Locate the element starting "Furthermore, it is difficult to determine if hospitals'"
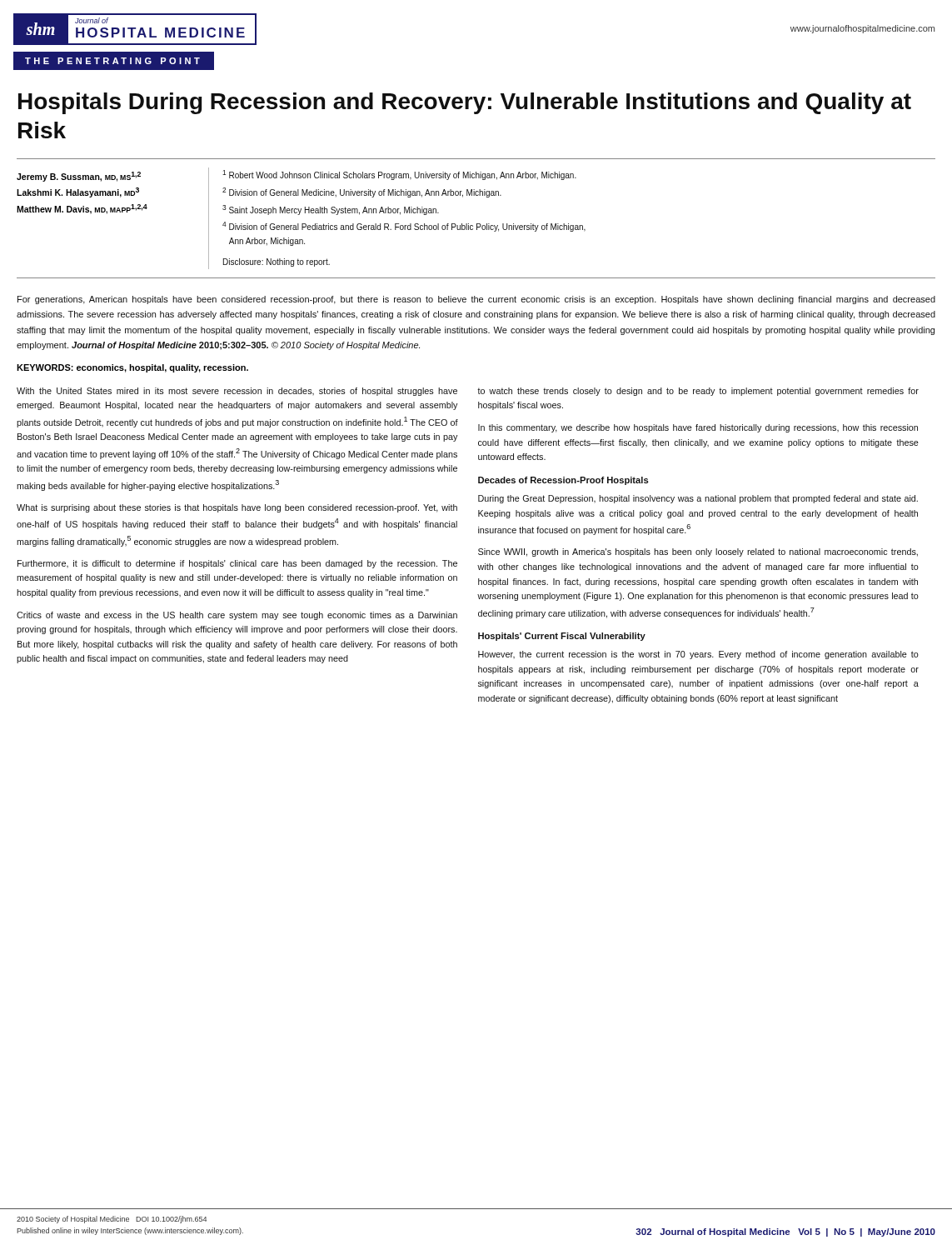Viewport: 952px width, 1250px height. [x=237, y=578]
